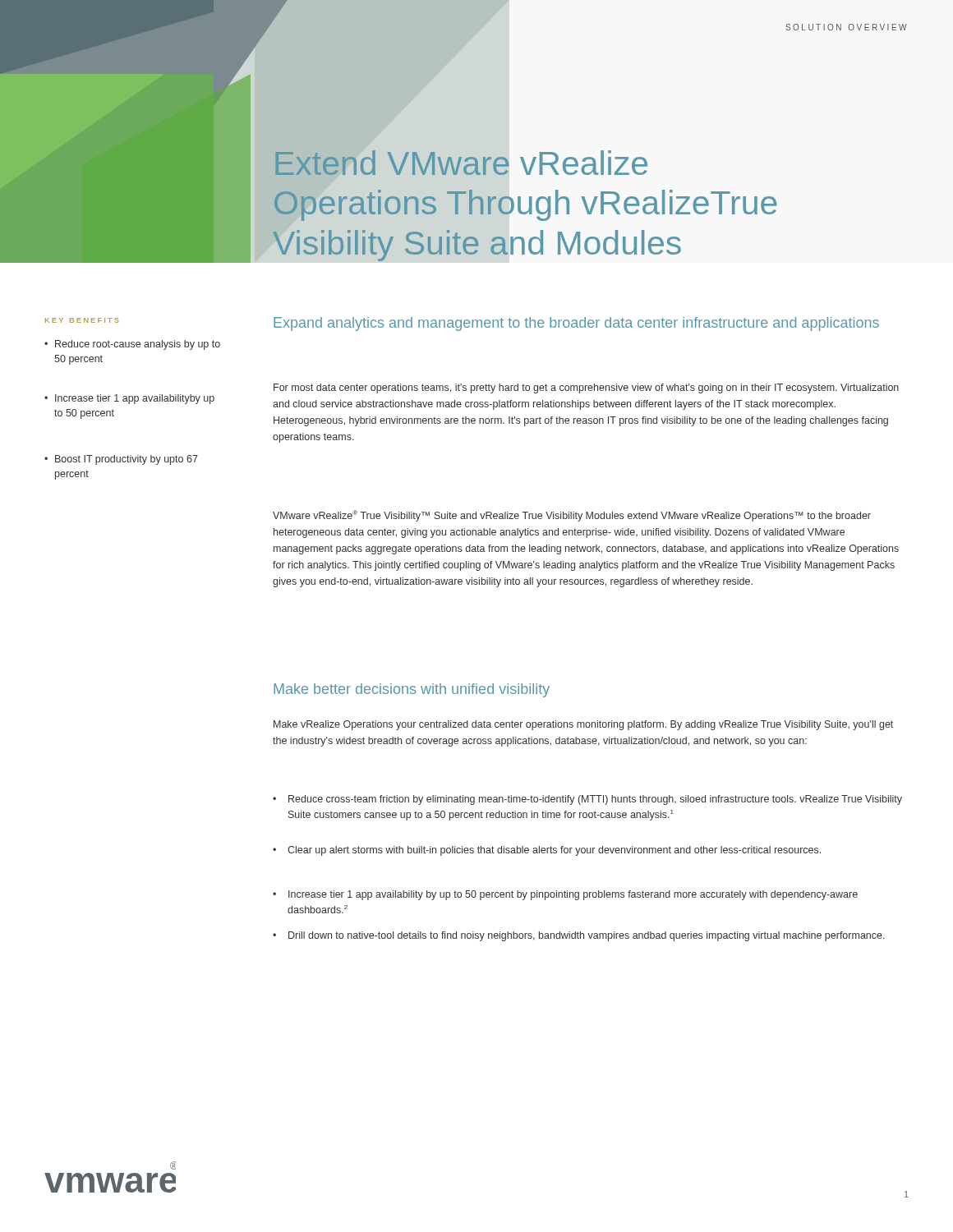Find the text block starting "• Reduce cross-team friction by eliminating mean-time-to-identify (MTTI)"

pos(587,806)
